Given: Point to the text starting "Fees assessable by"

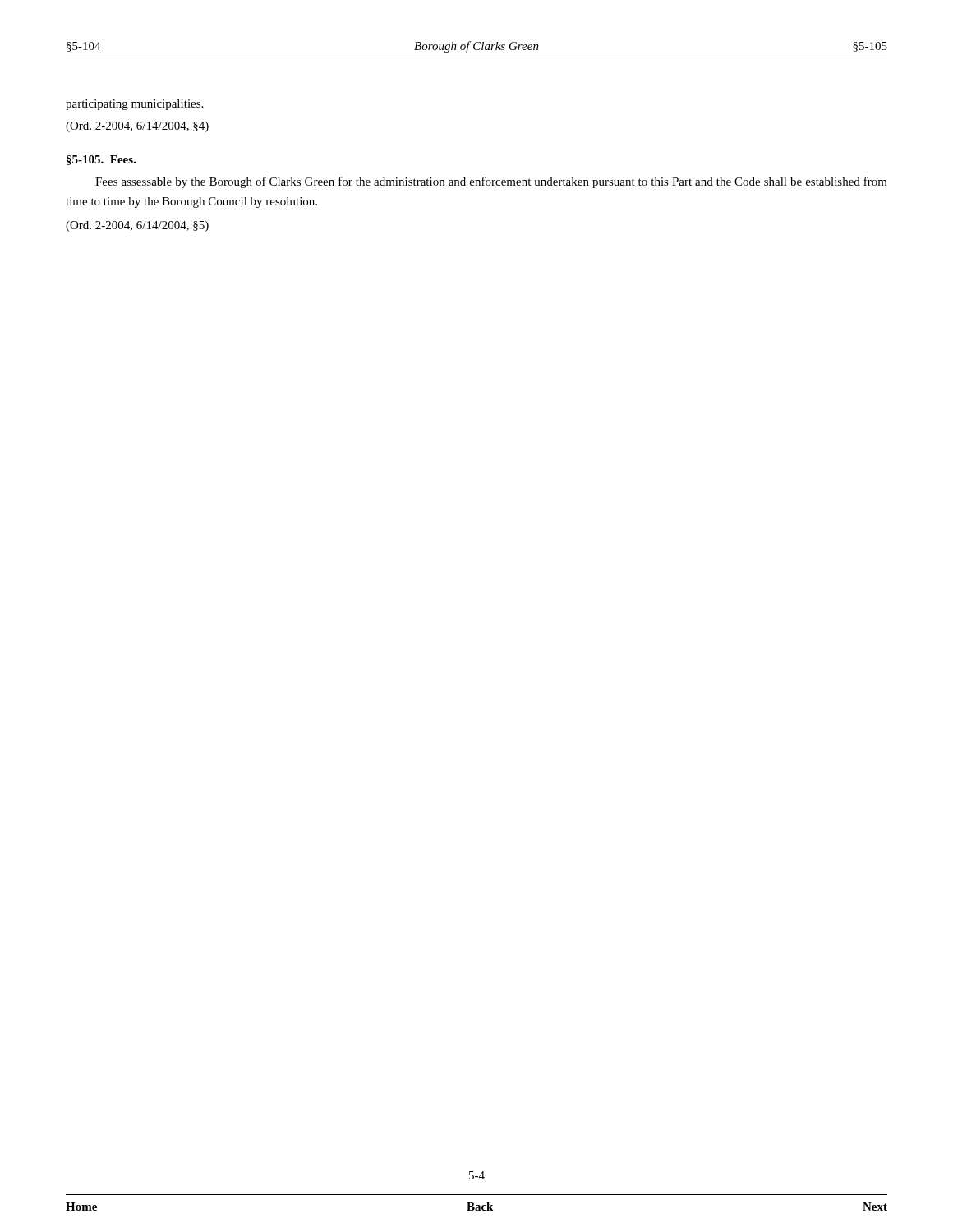Looking at the screenshot, I should (x=476, y=191).
